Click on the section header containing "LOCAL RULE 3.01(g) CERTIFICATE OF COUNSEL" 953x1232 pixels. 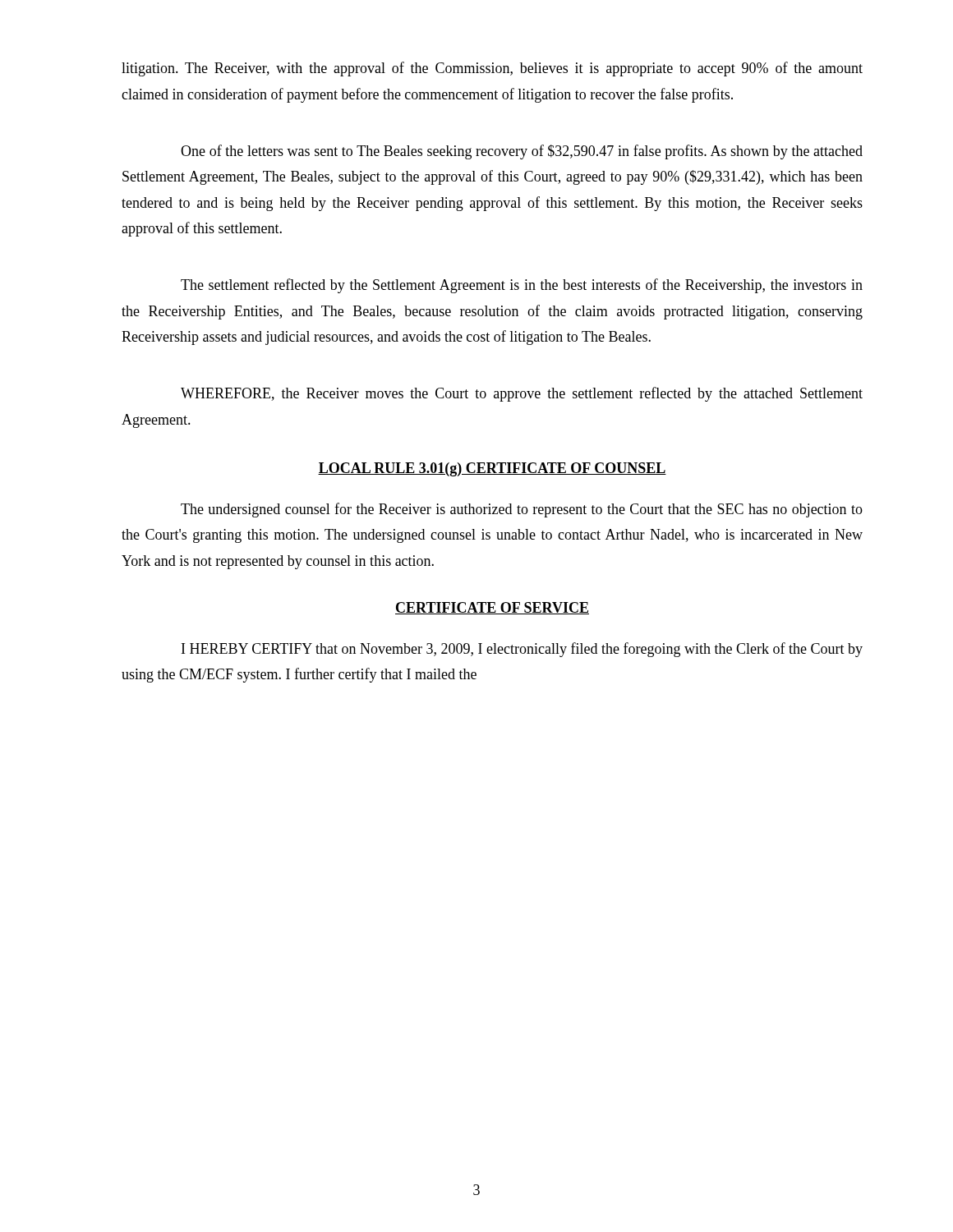[492, 468]
